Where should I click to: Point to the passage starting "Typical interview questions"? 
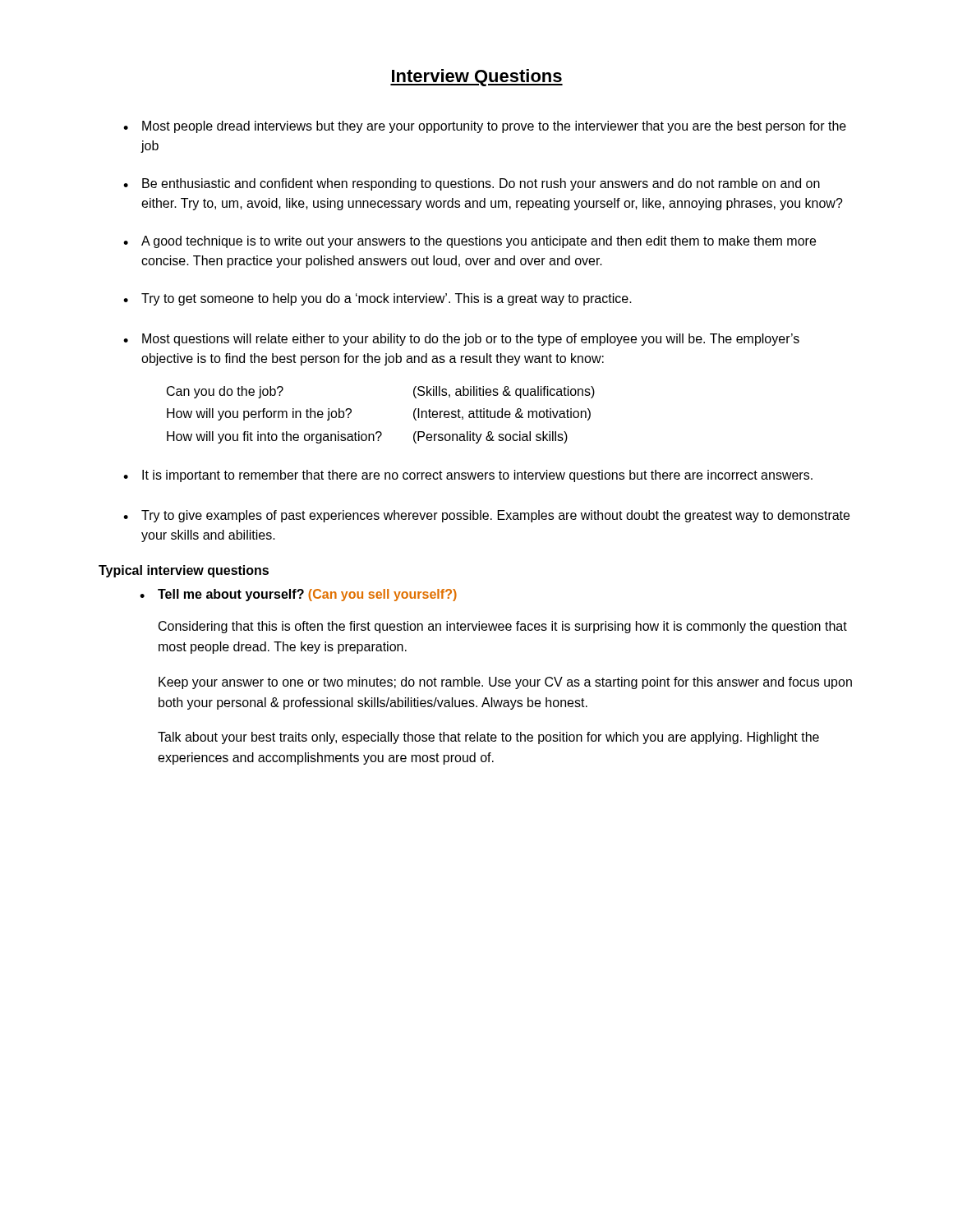[x=184, y=571]
